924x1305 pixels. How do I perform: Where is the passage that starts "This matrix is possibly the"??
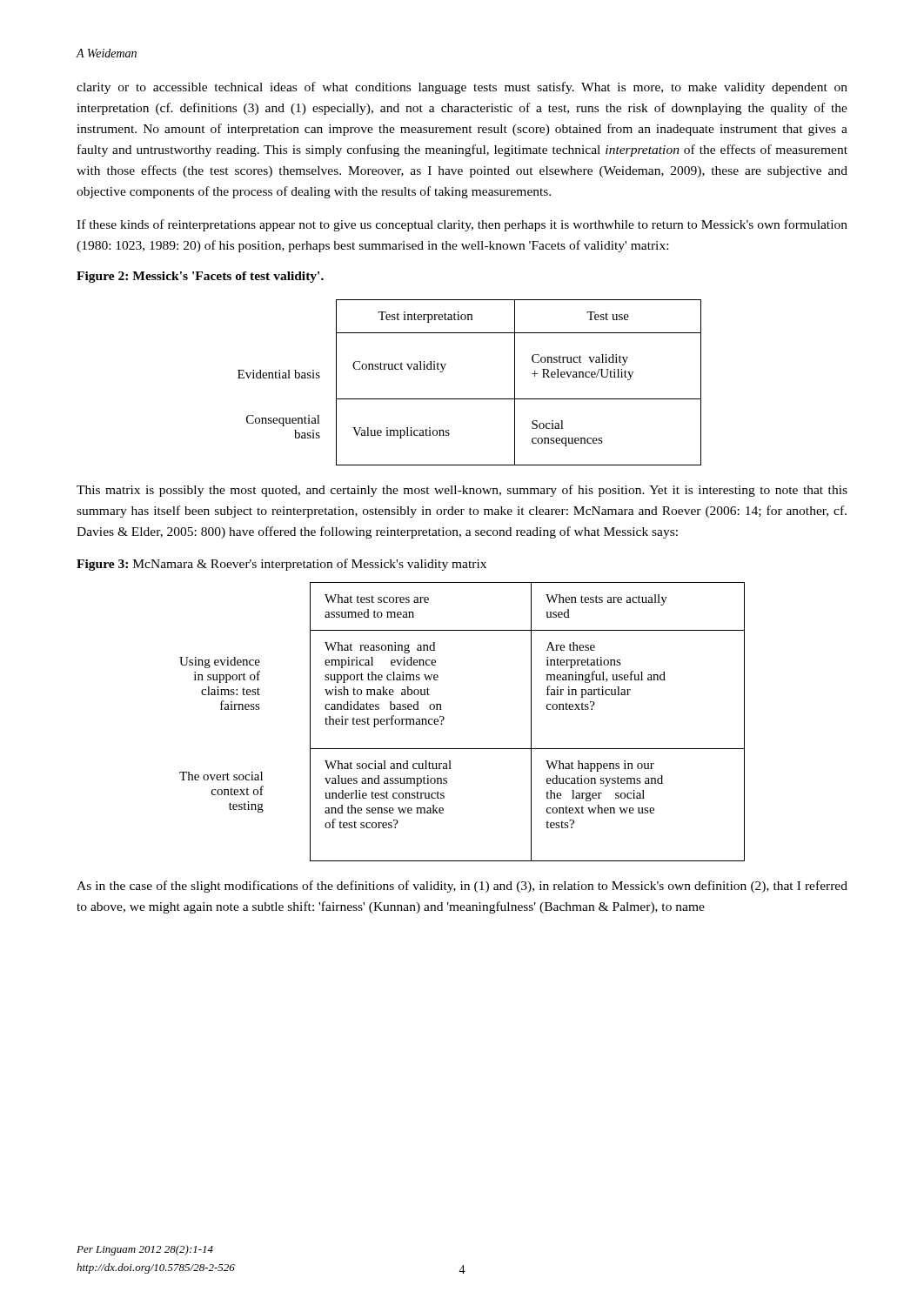coord(462,510)
